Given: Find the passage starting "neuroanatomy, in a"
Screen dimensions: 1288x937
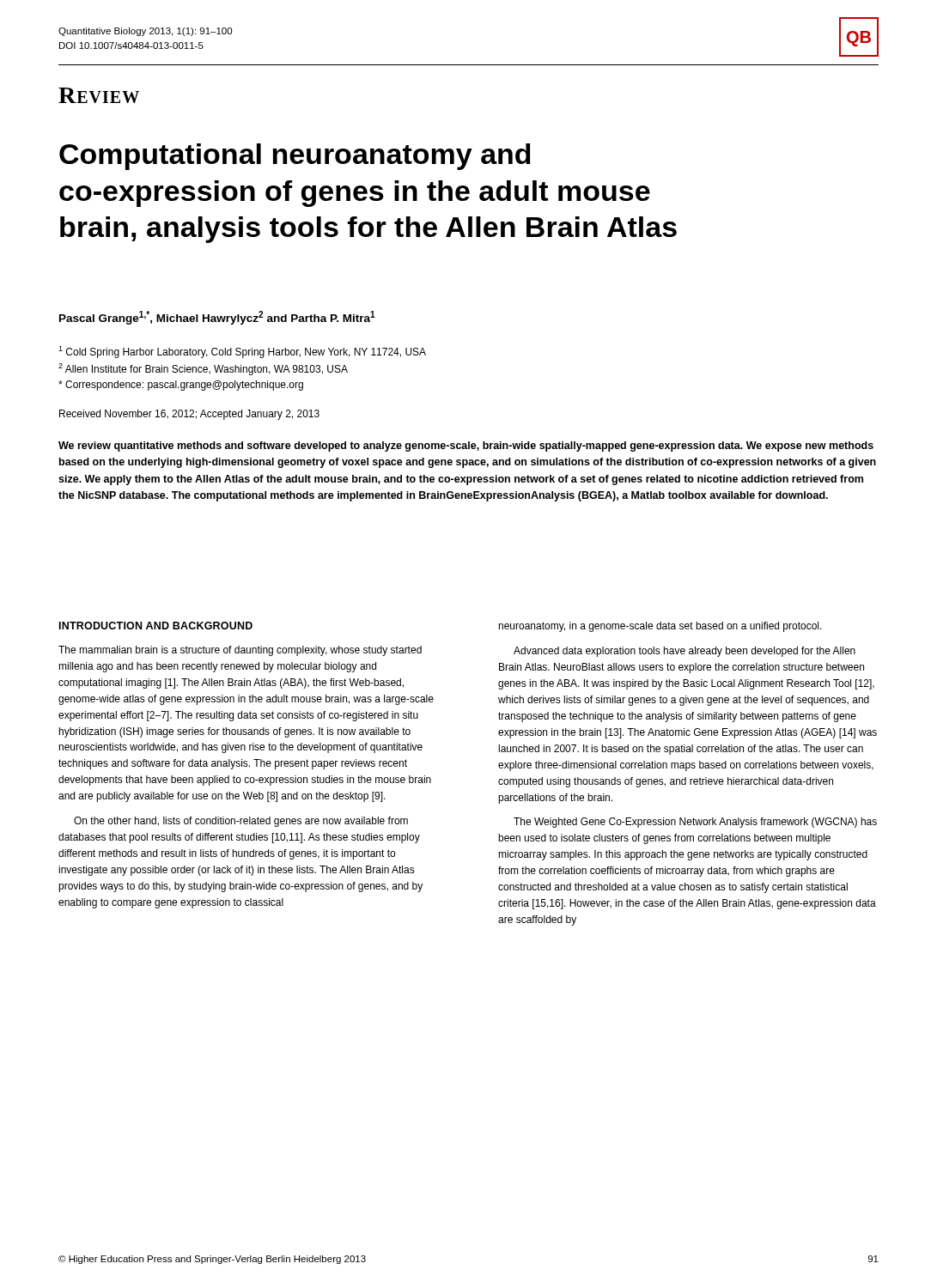Looking at the screenshot, I should tap(688, 773).
